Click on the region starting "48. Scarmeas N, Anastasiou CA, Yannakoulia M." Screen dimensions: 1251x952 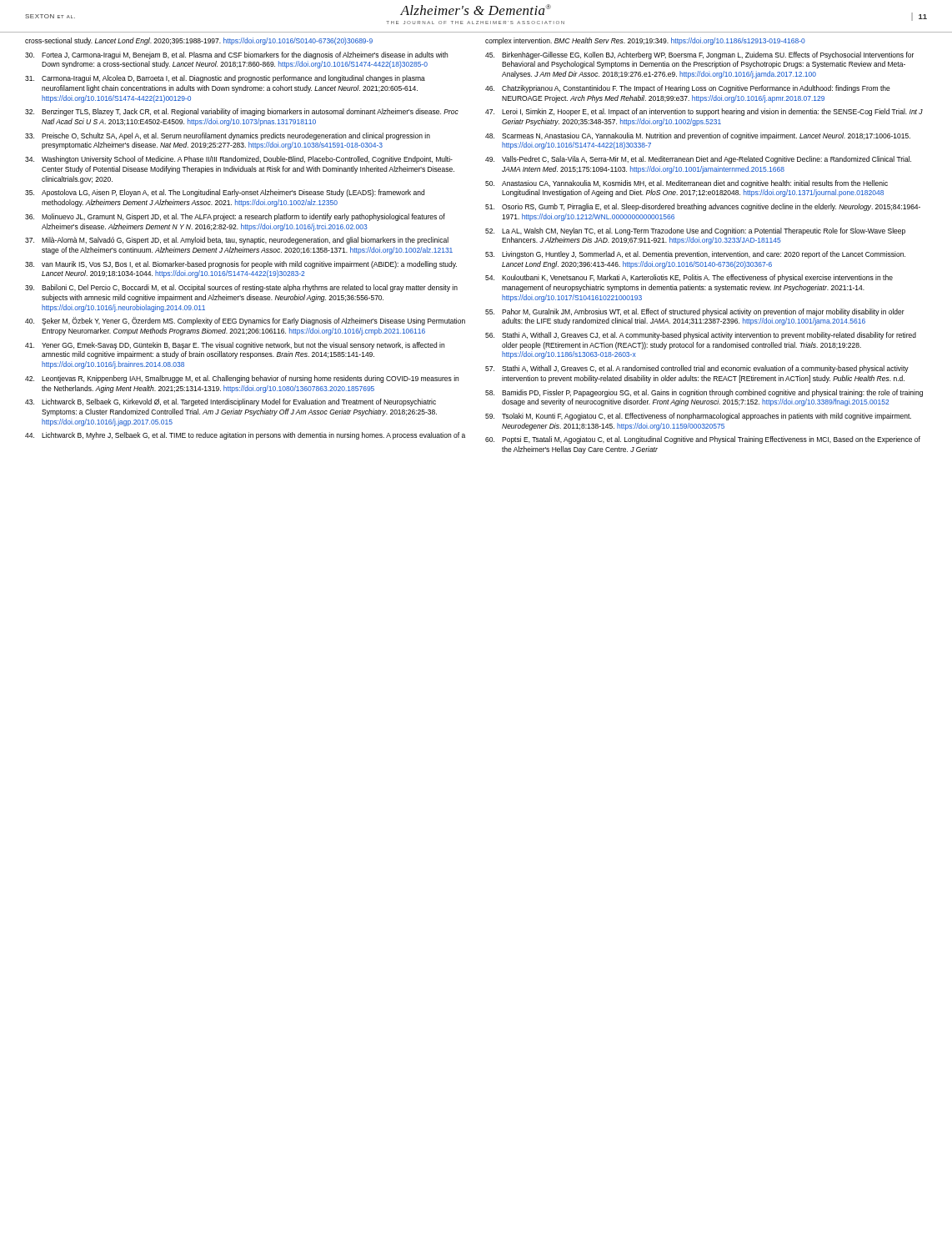tap(706, 141)
